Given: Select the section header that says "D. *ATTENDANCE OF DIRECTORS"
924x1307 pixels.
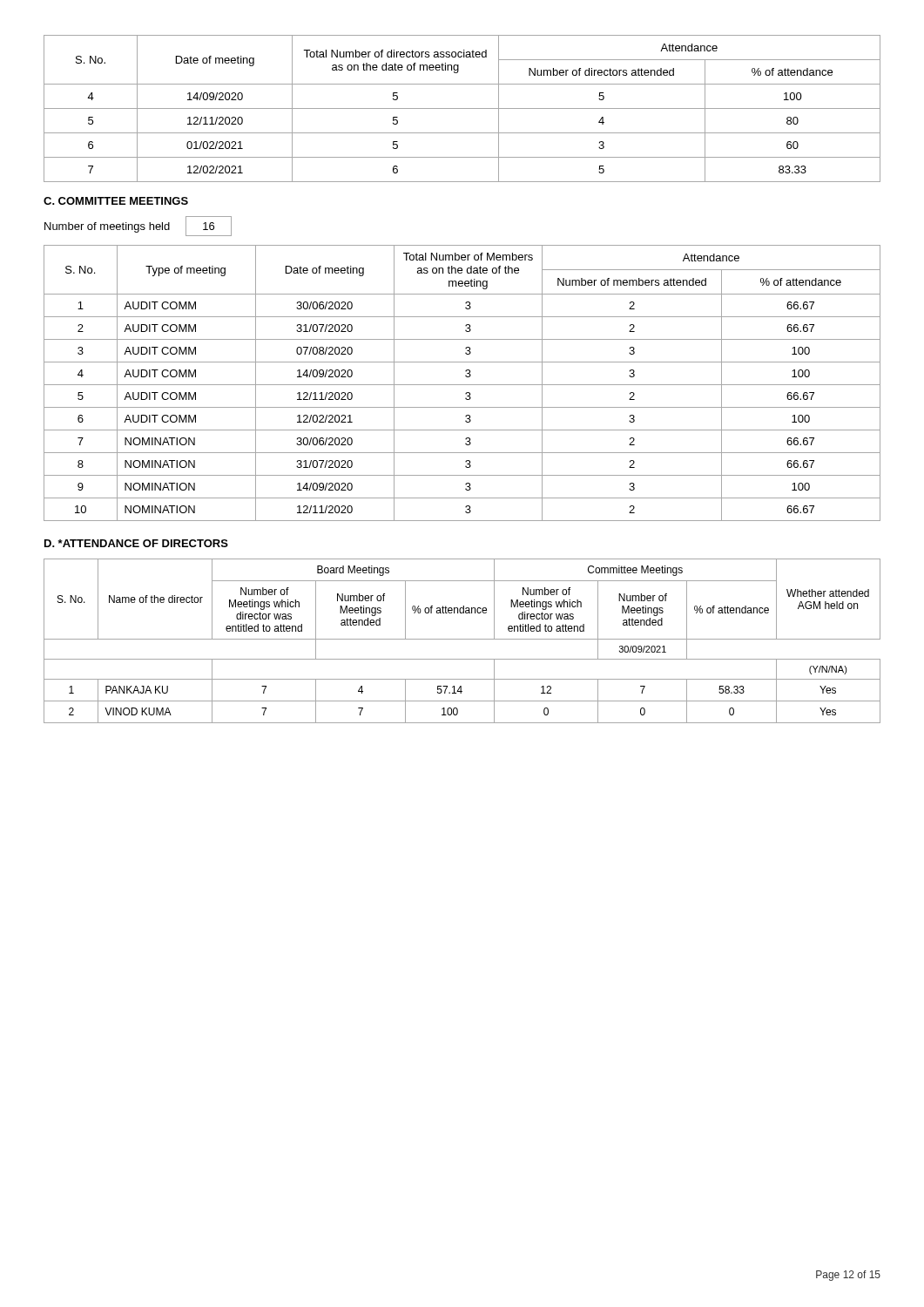Looking at the screenshot, I should click(136, 543).
